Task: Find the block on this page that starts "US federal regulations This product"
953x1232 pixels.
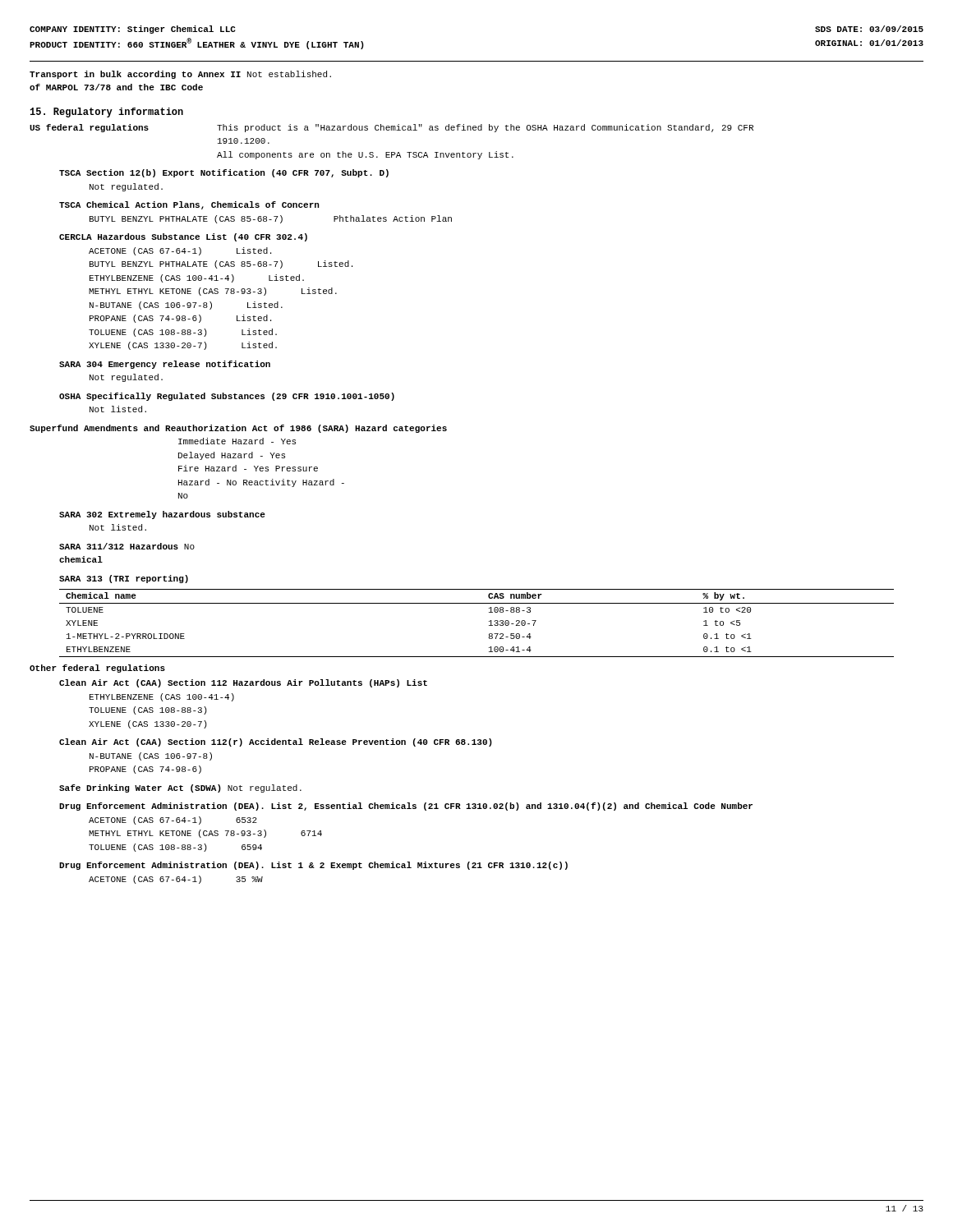Action: click(476, 142)
